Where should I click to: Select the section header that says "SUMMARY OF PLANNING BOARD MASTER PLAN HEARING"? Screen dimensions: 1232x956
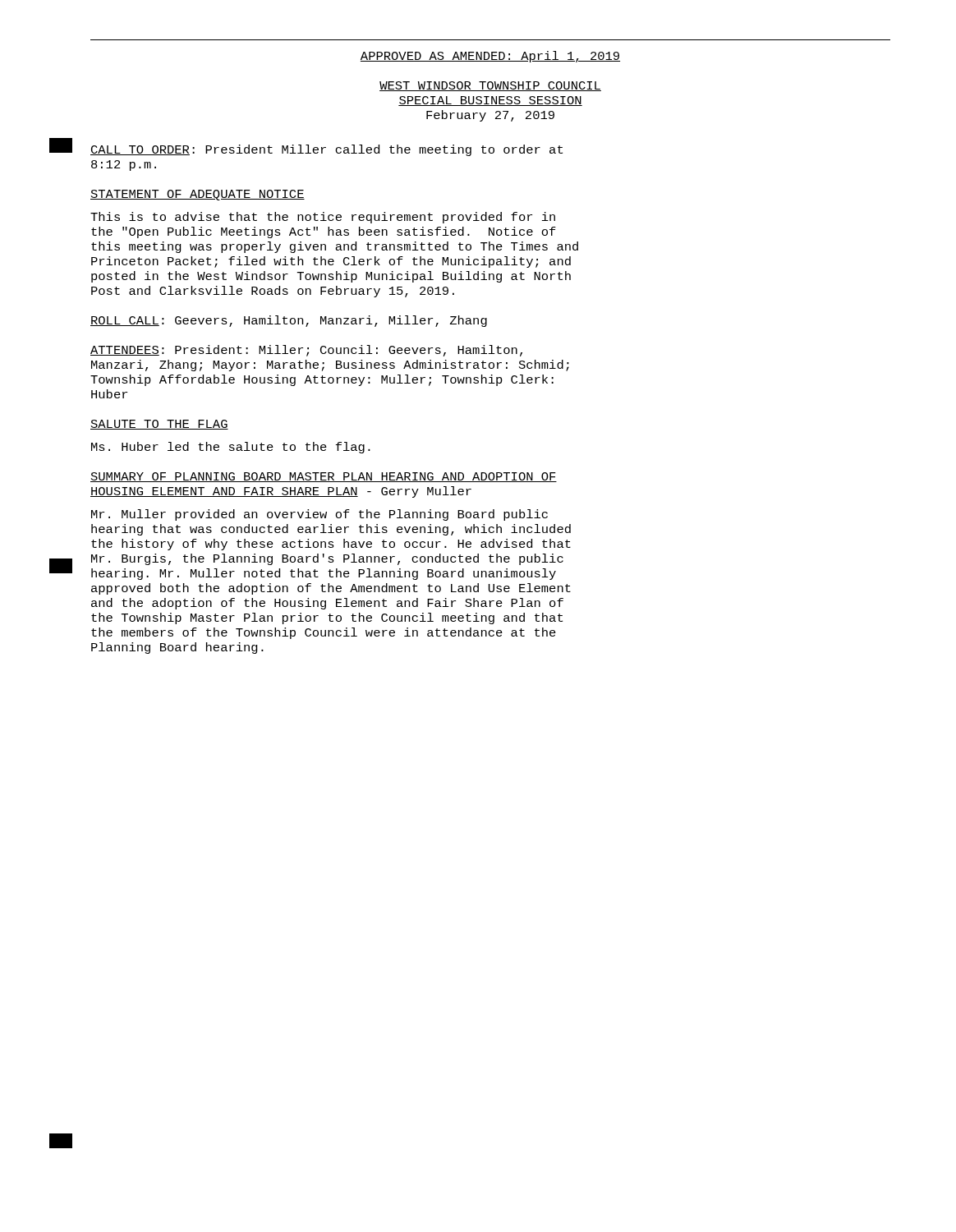pyautogui.click(x=323, y=485)
